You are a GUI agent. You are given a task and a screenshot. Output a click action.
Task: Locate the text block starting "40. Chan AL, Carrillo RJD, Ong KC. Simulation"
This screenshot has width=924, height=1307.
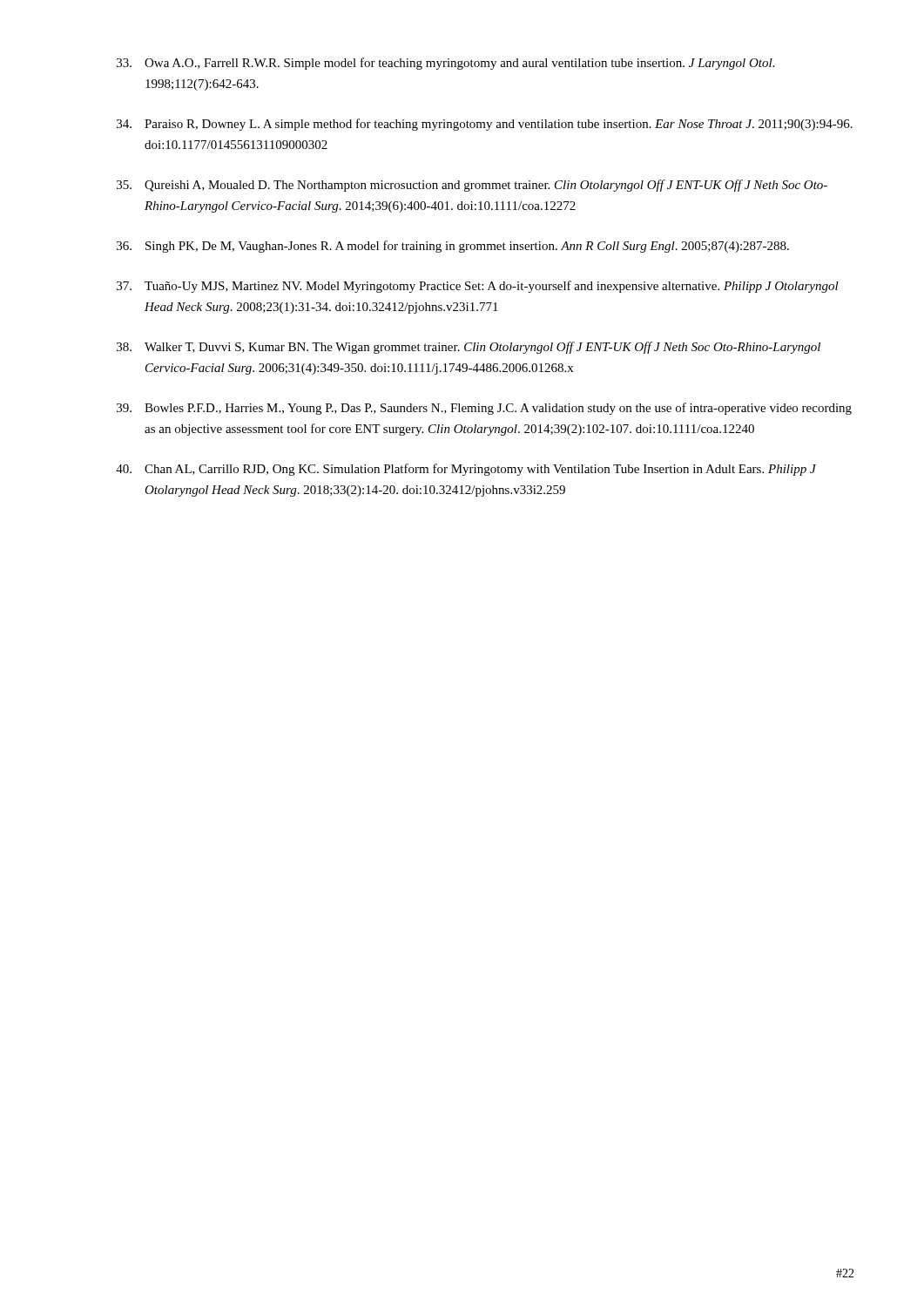471,479
